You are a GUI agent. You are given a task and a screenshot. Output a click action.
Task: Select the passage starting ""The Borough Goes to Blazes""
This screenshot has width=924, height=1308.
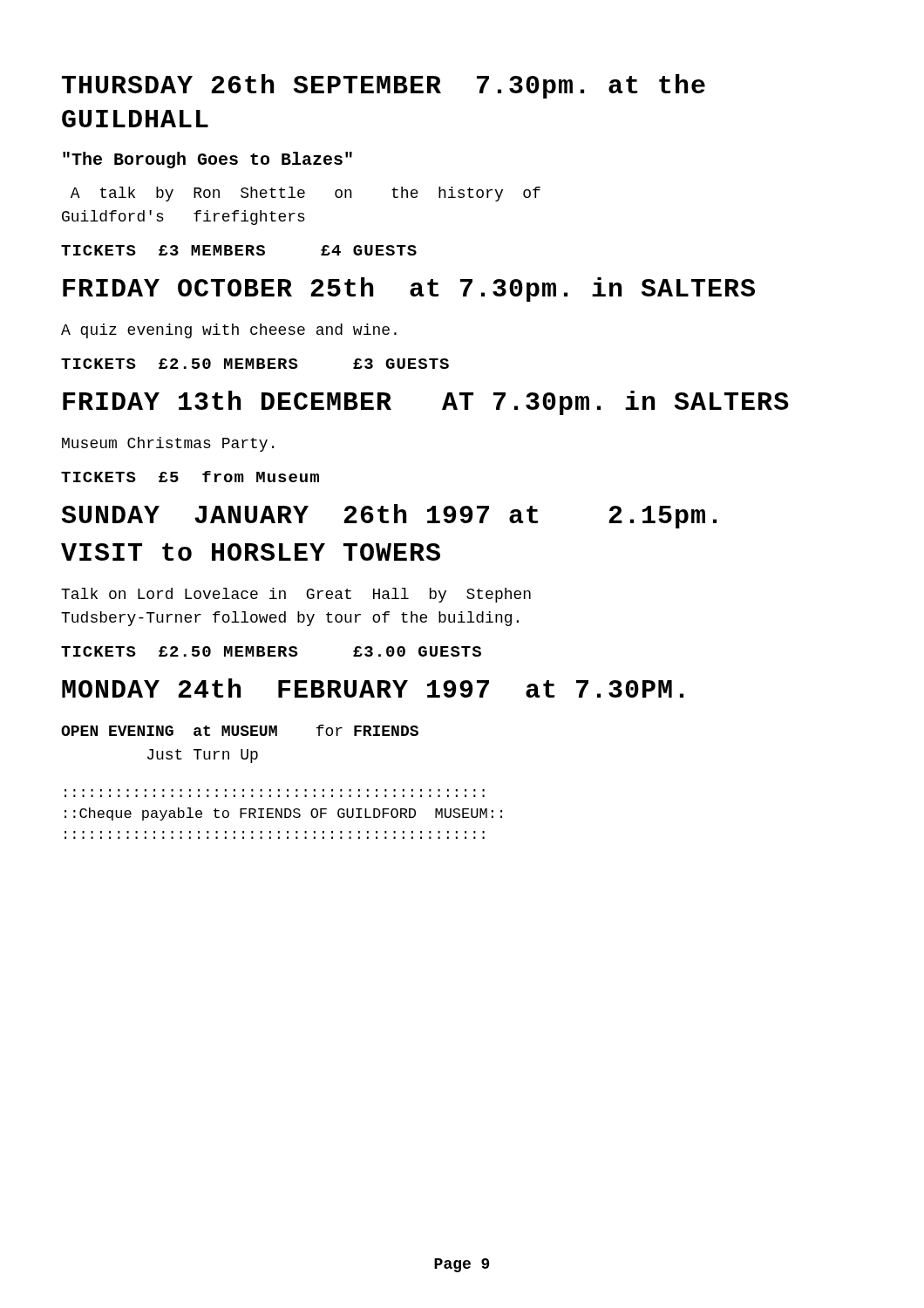point(207,160)
